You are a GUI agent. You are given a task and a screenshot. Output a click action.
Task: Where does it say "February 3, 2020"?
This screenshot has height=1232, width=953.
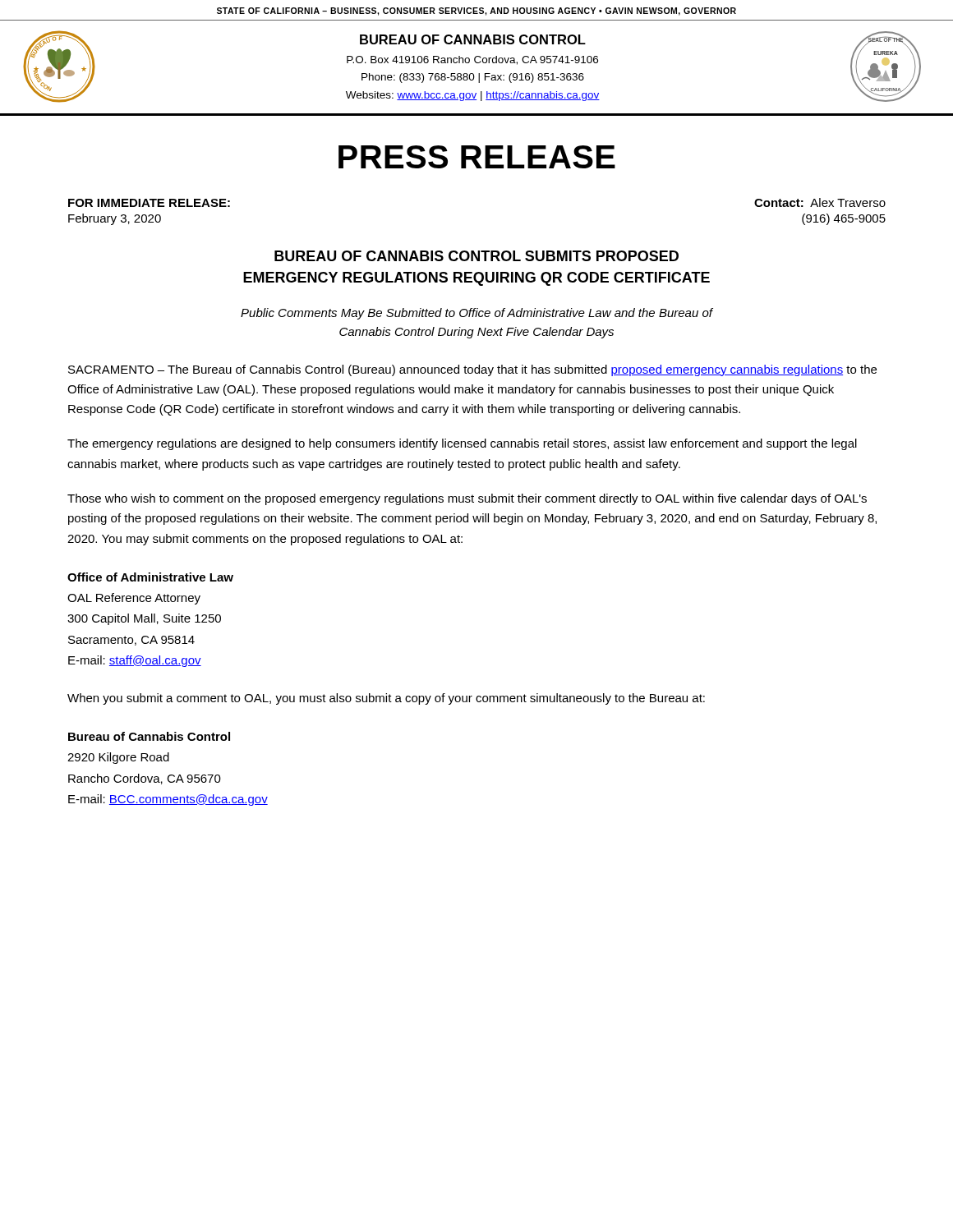(114, 218)
